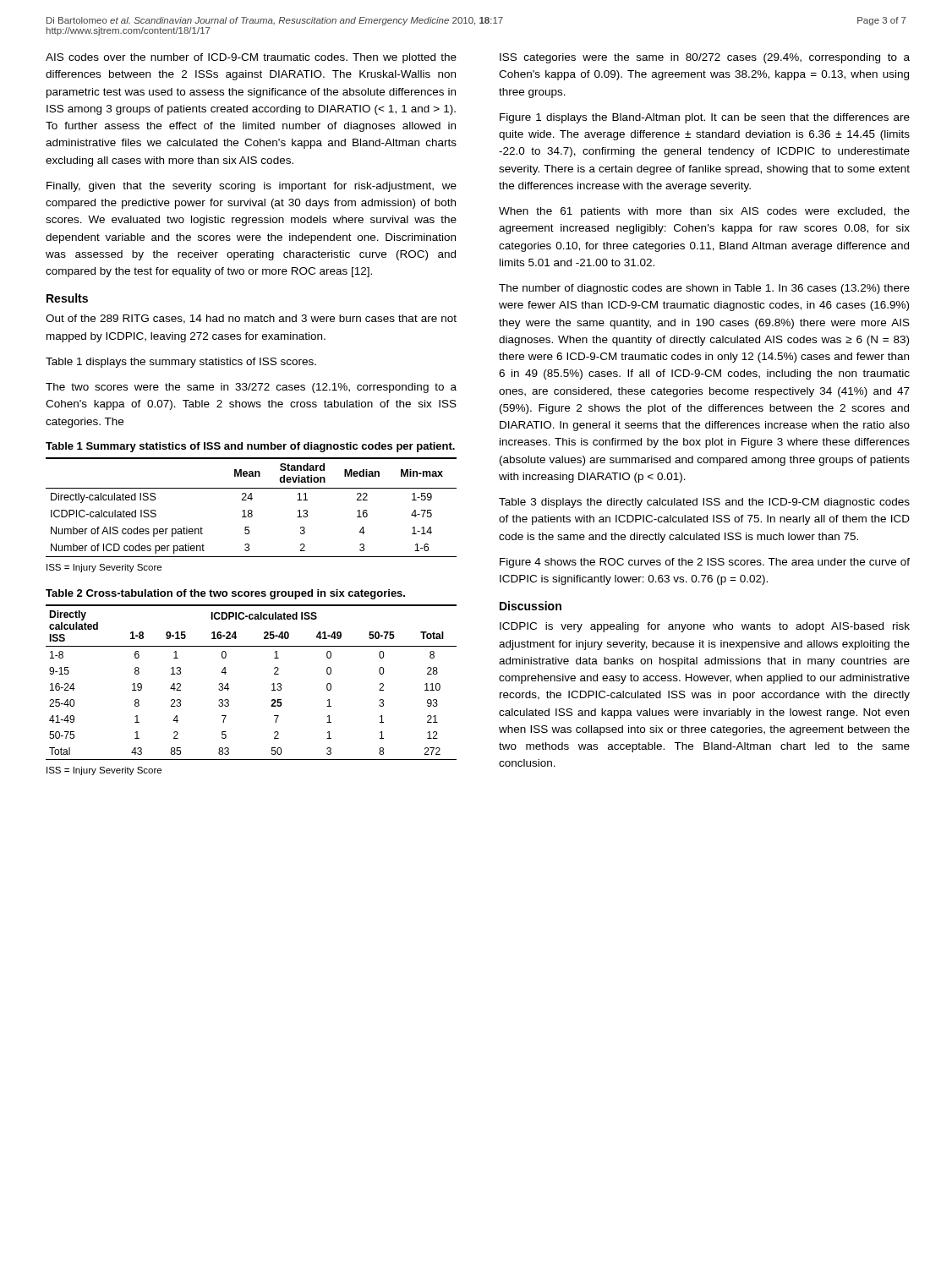Locate the text block that says "Table 1 displays the summary statistics"

click(181, 361)
